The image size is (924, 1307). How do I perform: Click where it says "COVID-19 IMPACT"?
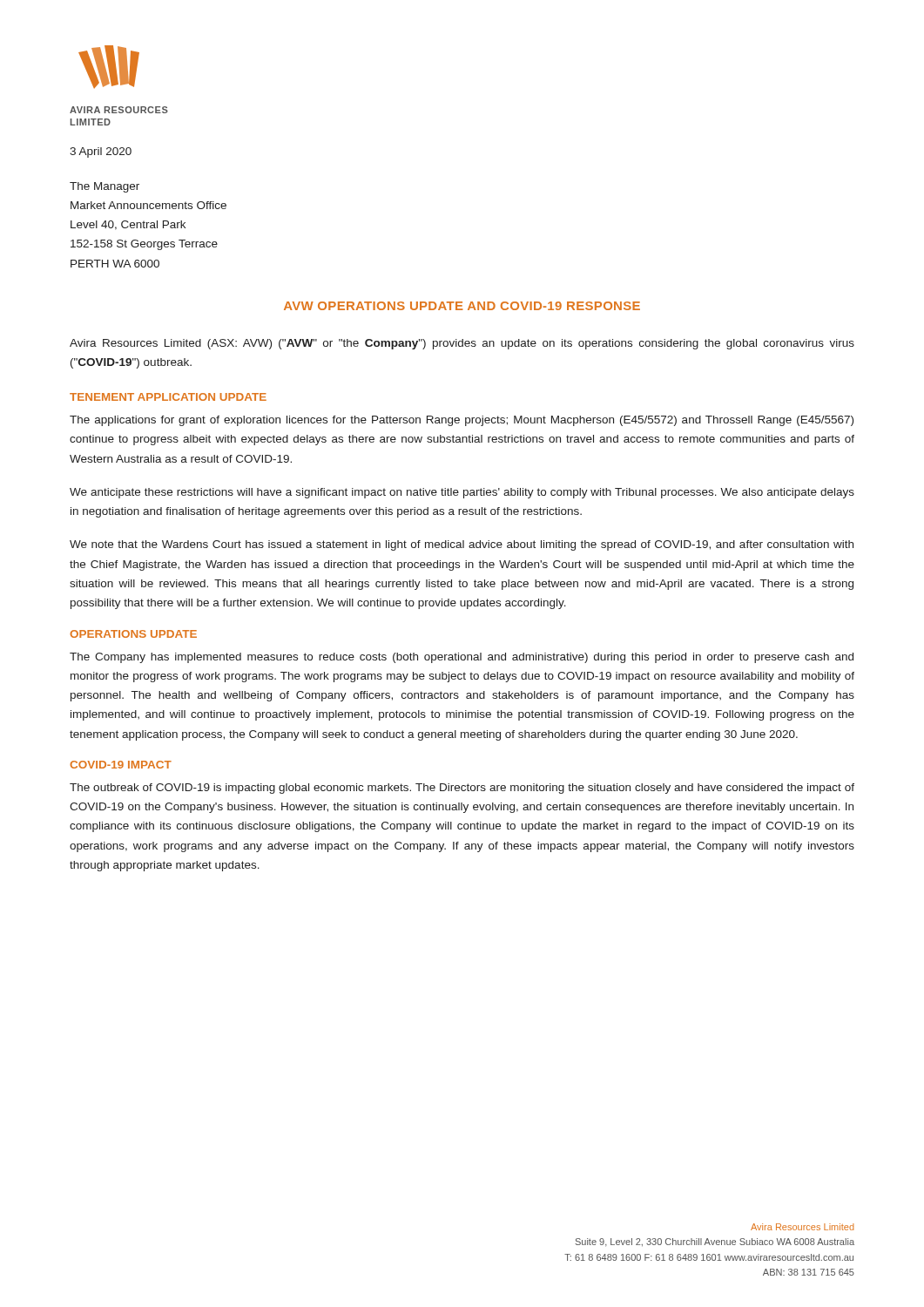[121, 764]
